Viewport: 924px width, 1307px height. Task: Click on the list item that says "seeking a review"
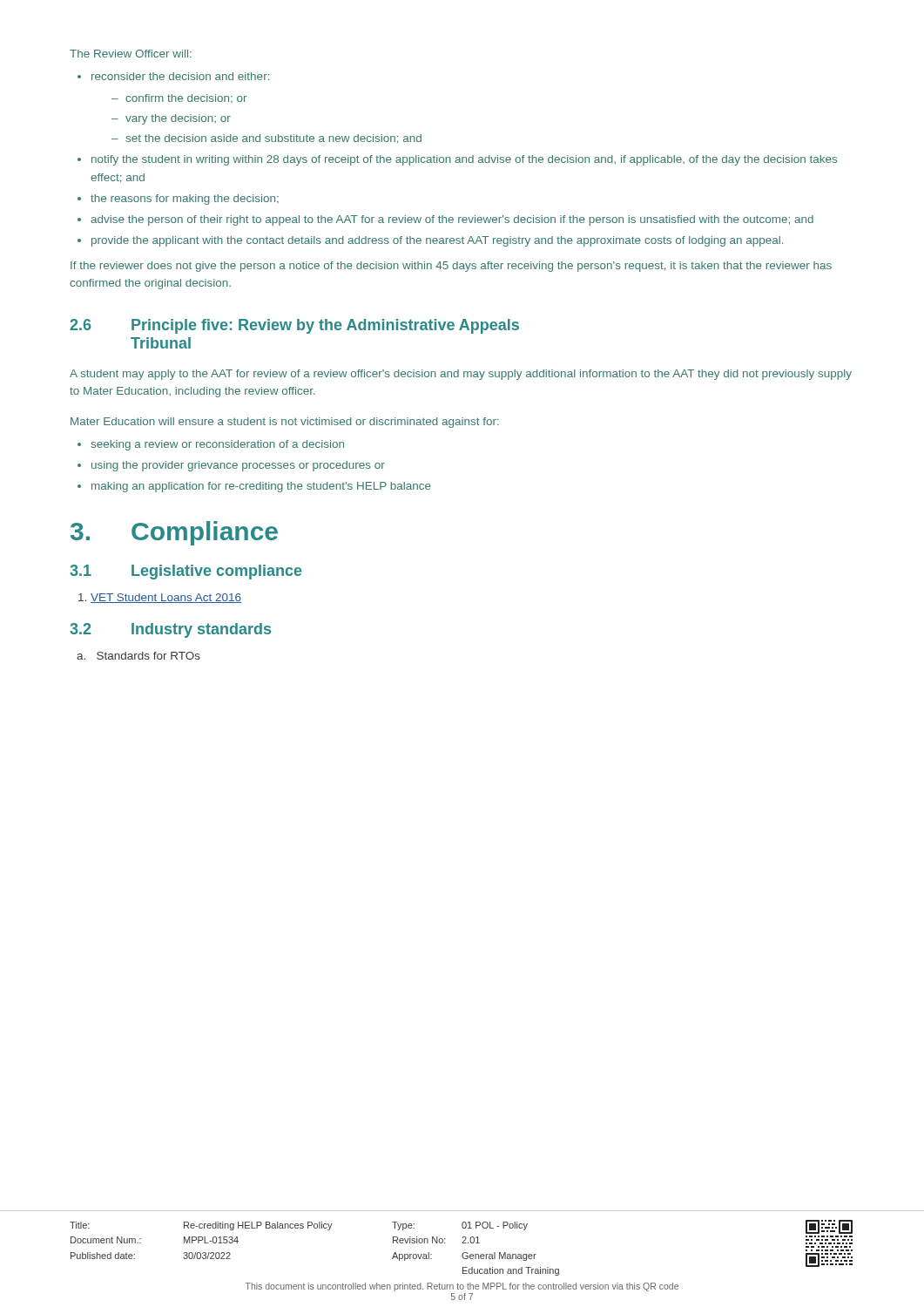tap(211, 445)
